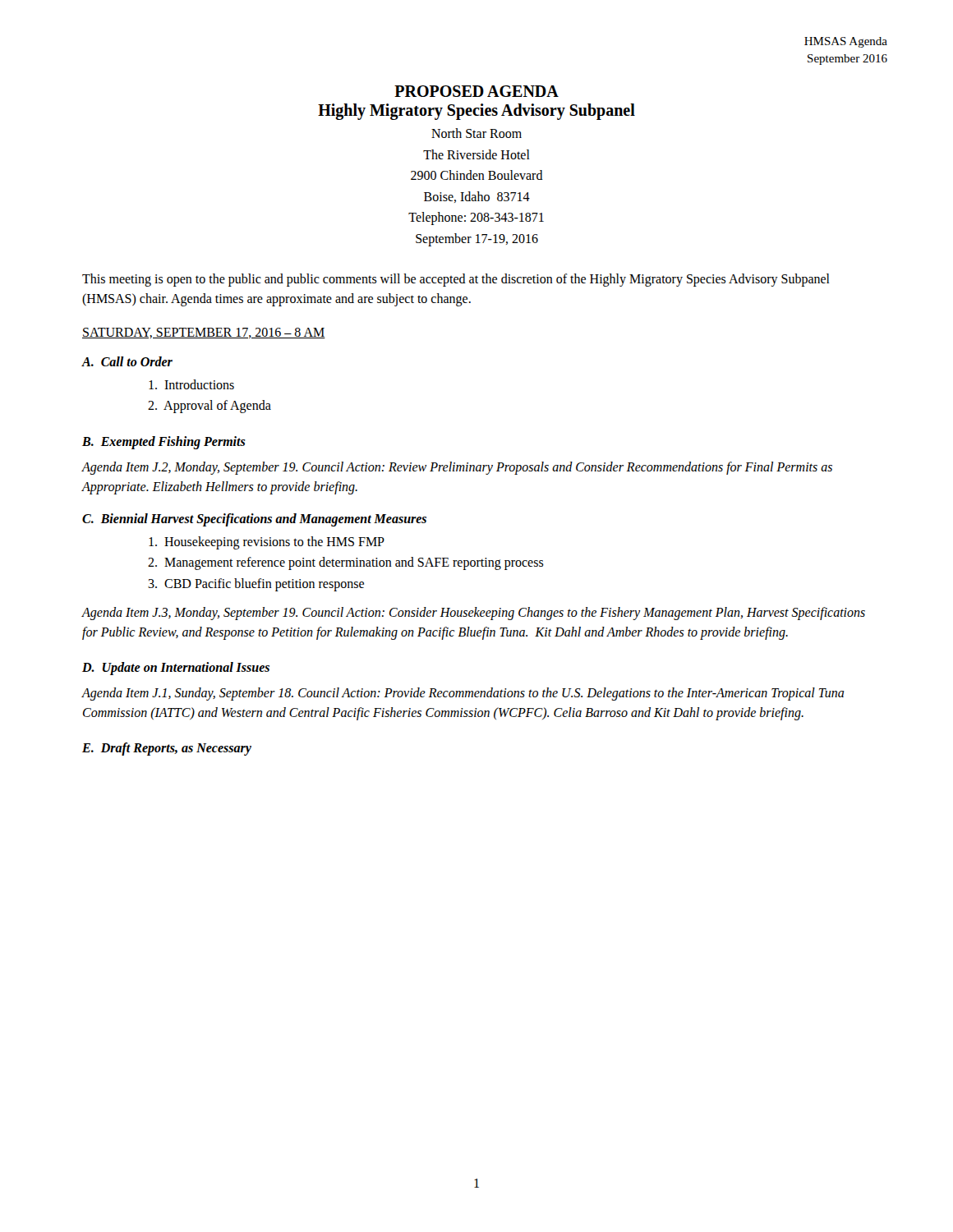This screenshot has height=1232, width=953.
Task: Find the block starting "C. Biennial Harvest Specifications"
Action: coord(254,518)
